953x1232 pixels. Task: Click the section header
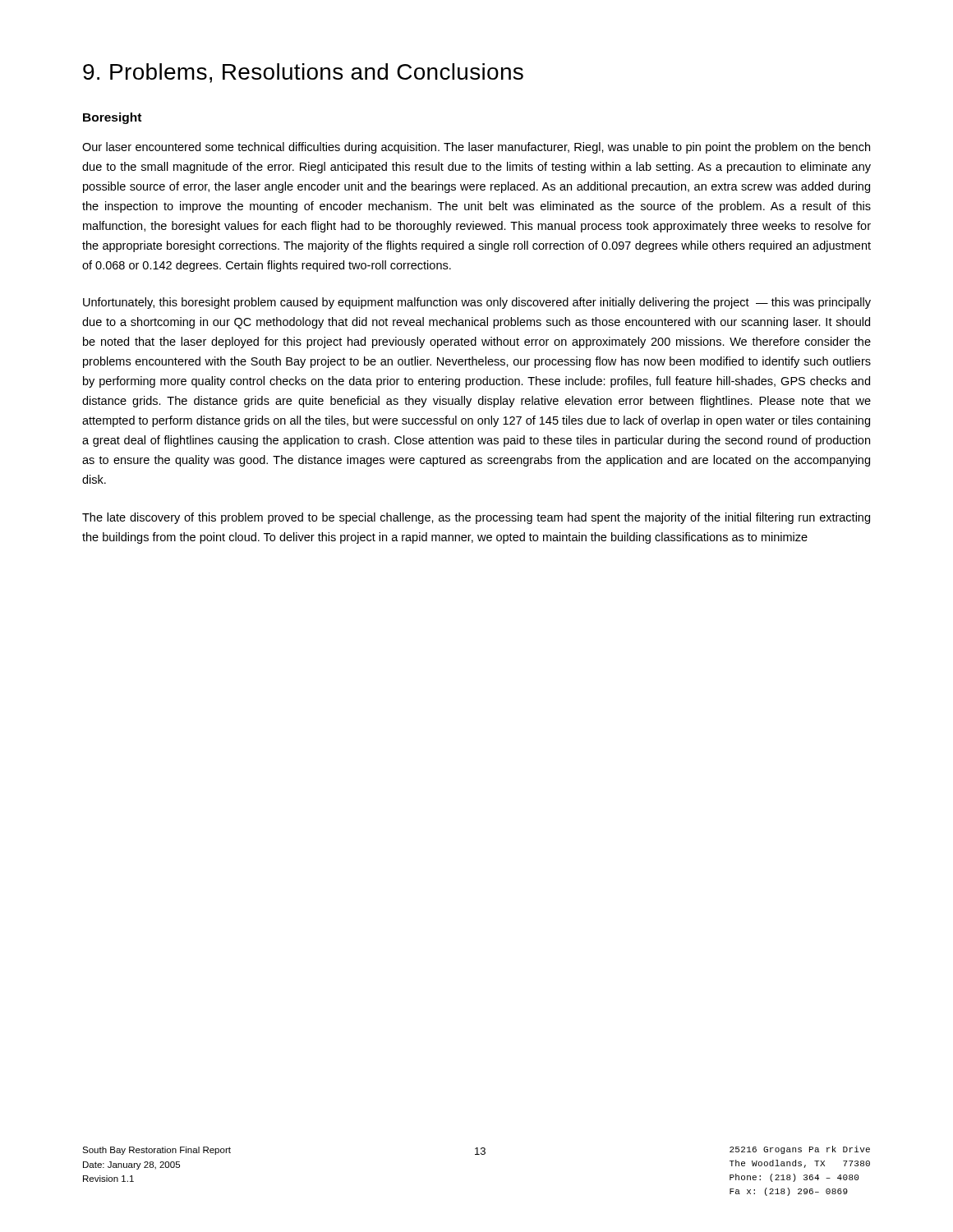(x=112, y=117)
